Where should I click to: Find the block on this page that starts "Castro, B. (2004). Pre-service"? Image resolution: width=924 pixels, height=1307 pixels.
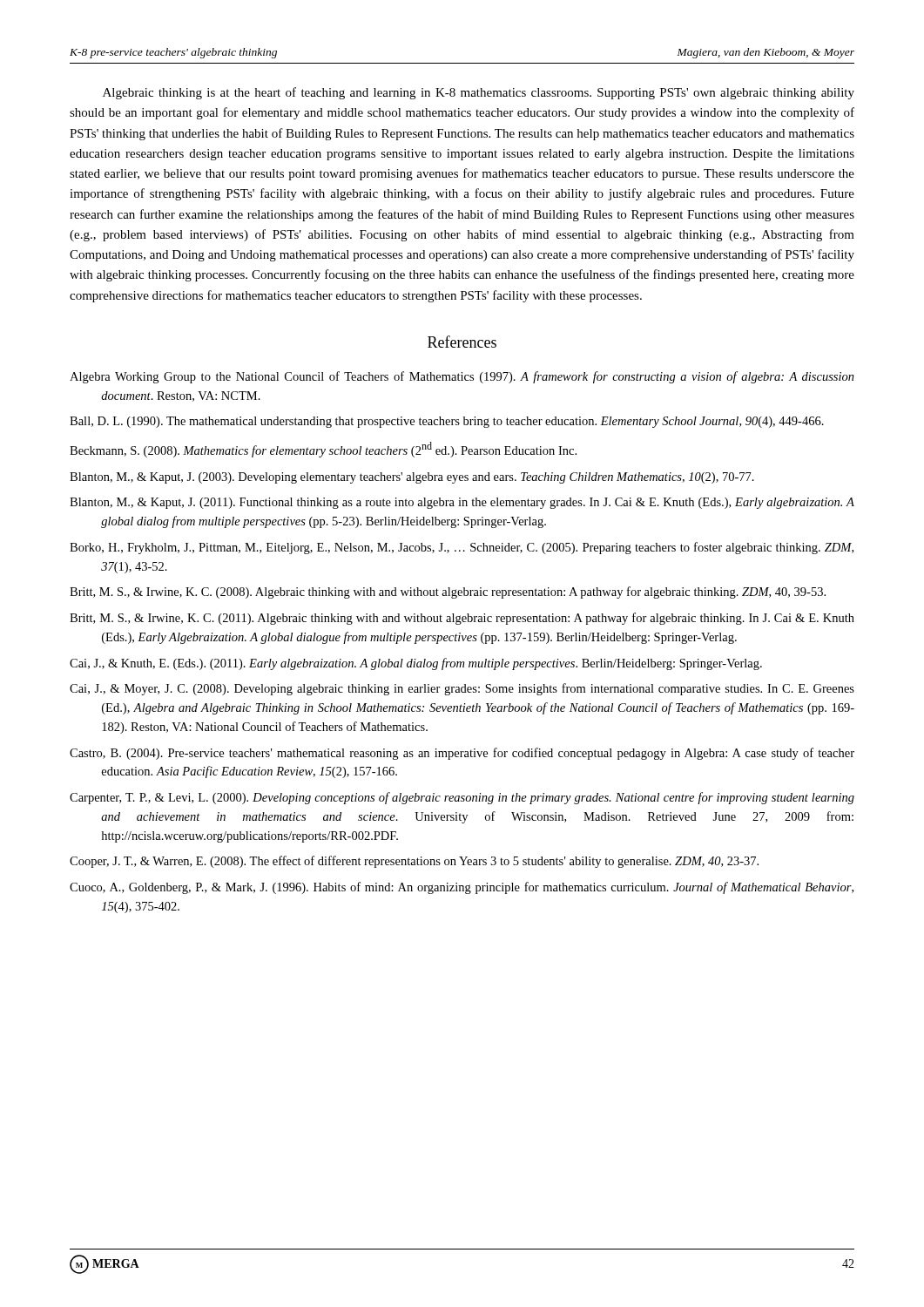[462, 762]
